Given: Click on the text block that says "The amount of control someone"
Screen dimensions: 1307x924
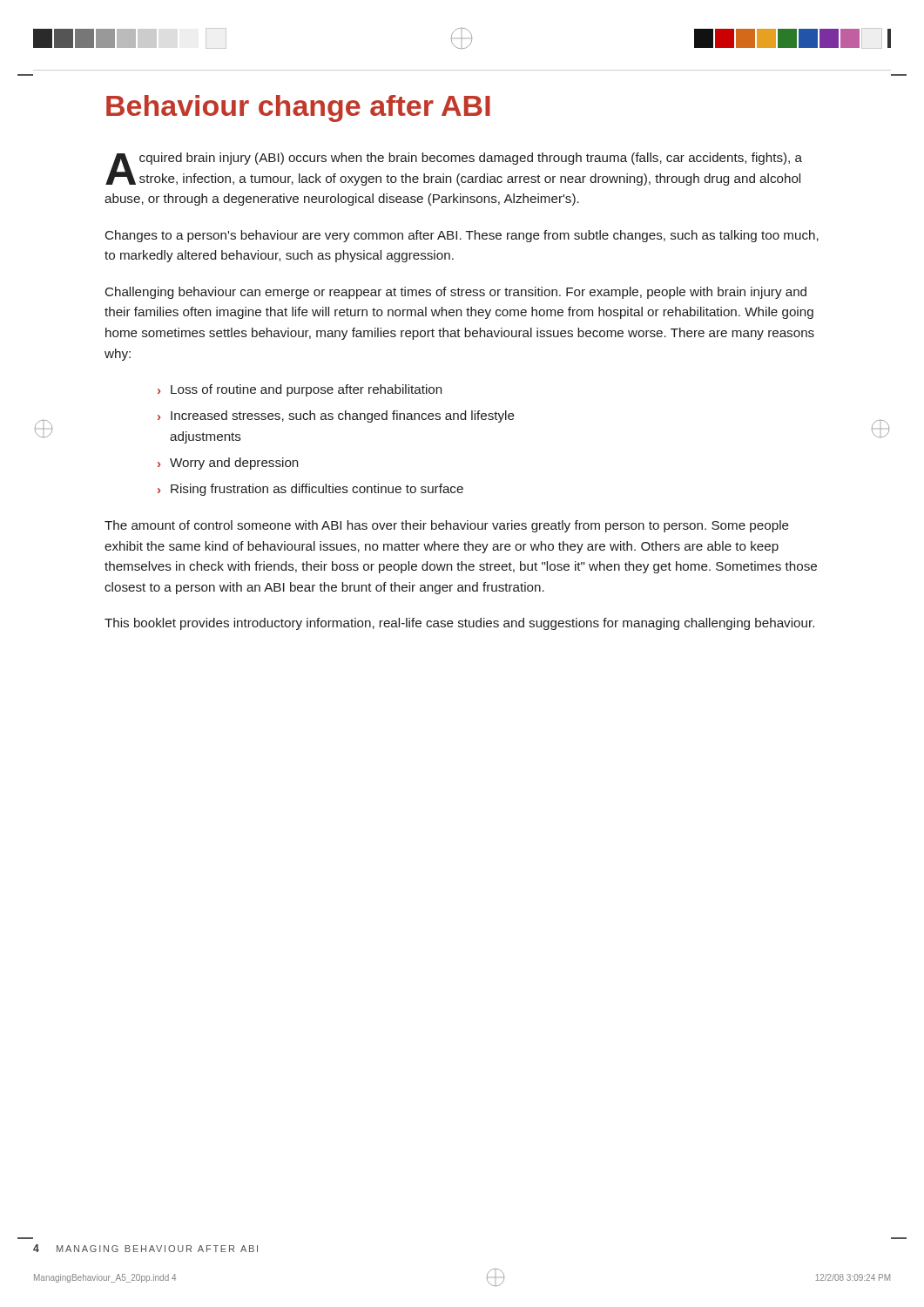Looking at the screenshot, I should click(461, 556).
